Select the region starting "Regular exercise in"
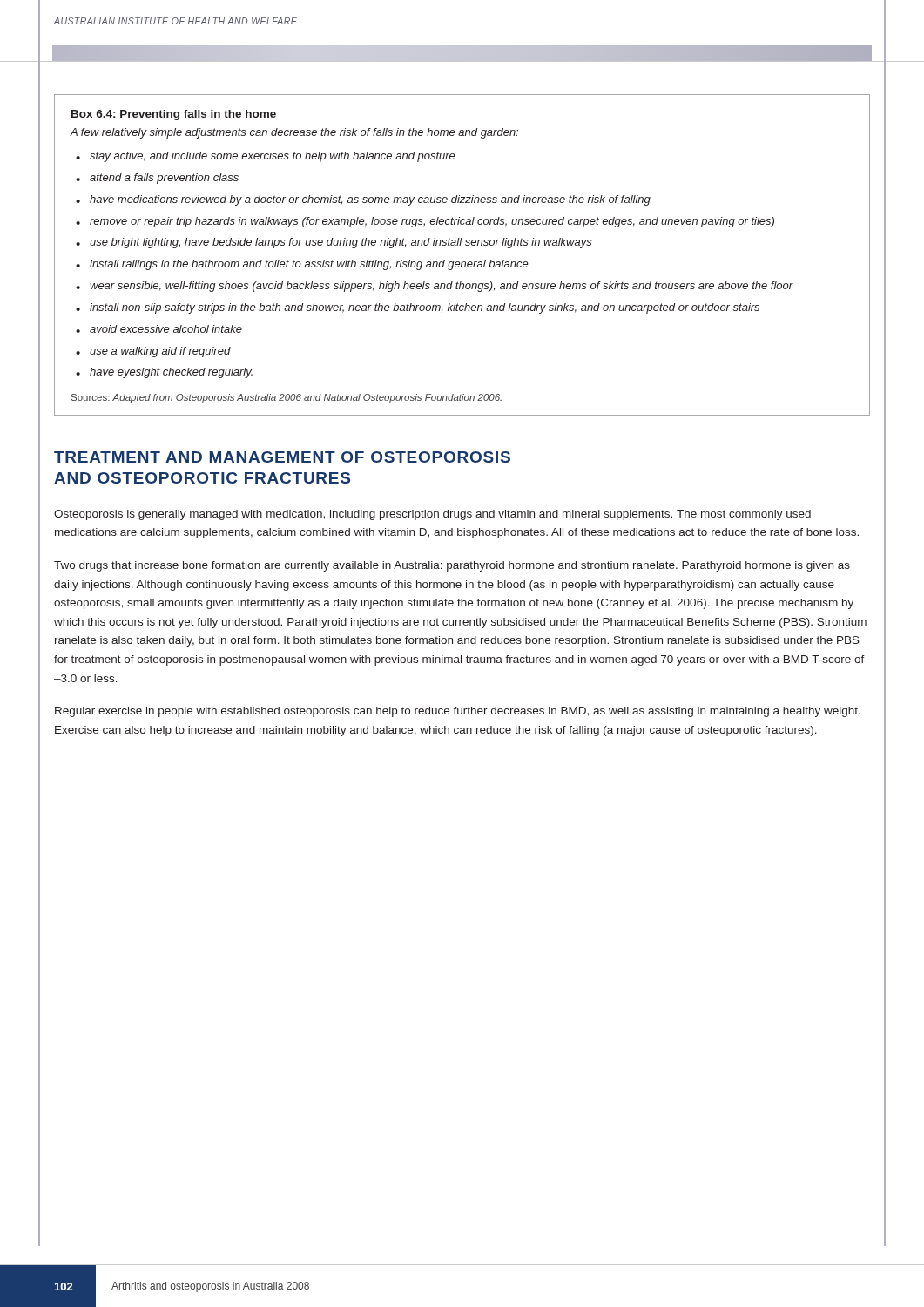Image resolution: width=924 pixels, height=1307 pixels. pos(458,720)
